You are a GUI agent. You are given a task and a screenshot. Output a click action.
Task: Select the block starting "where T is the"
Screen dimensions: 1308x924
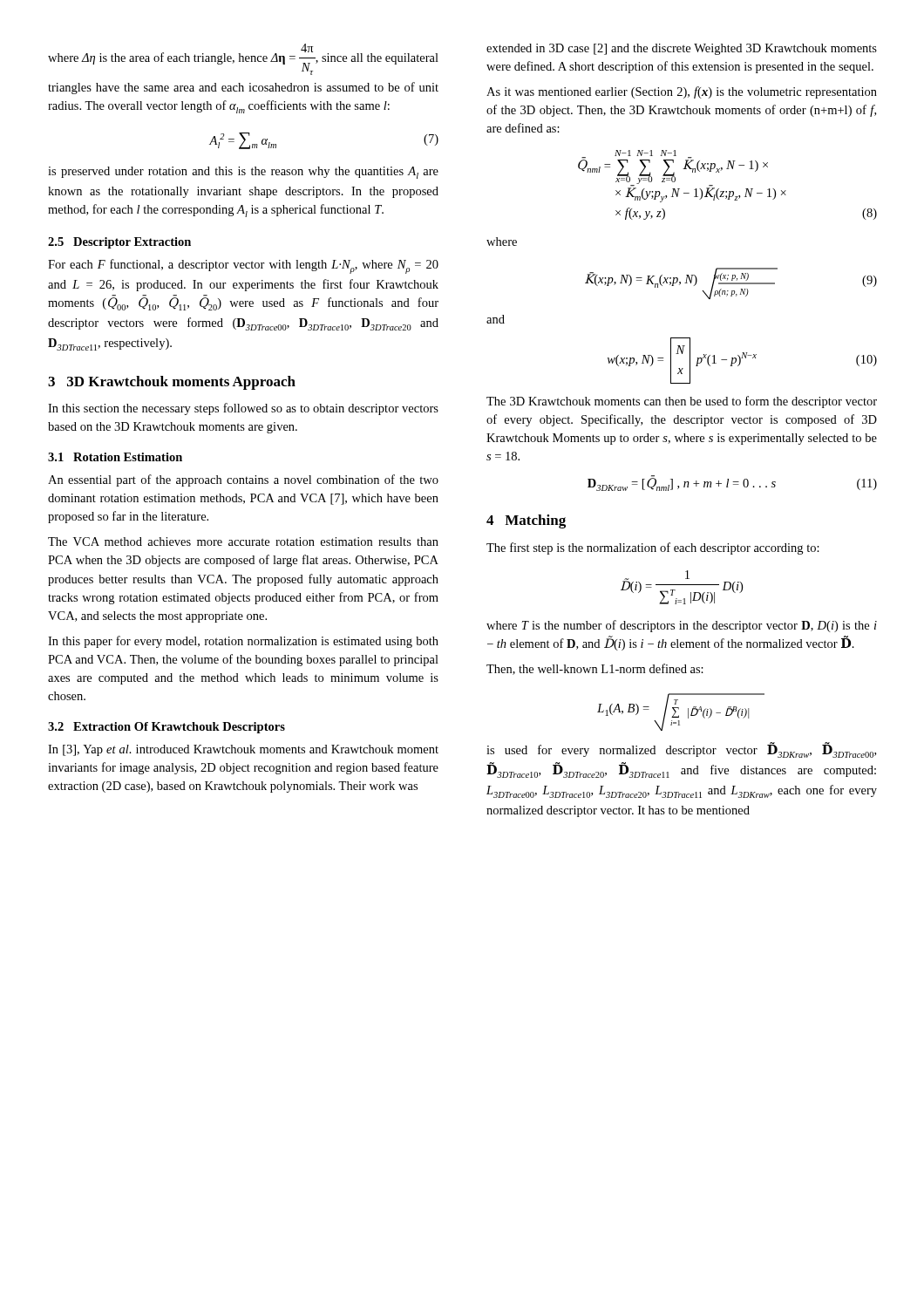pyautogui.click(x=682, y=635)
